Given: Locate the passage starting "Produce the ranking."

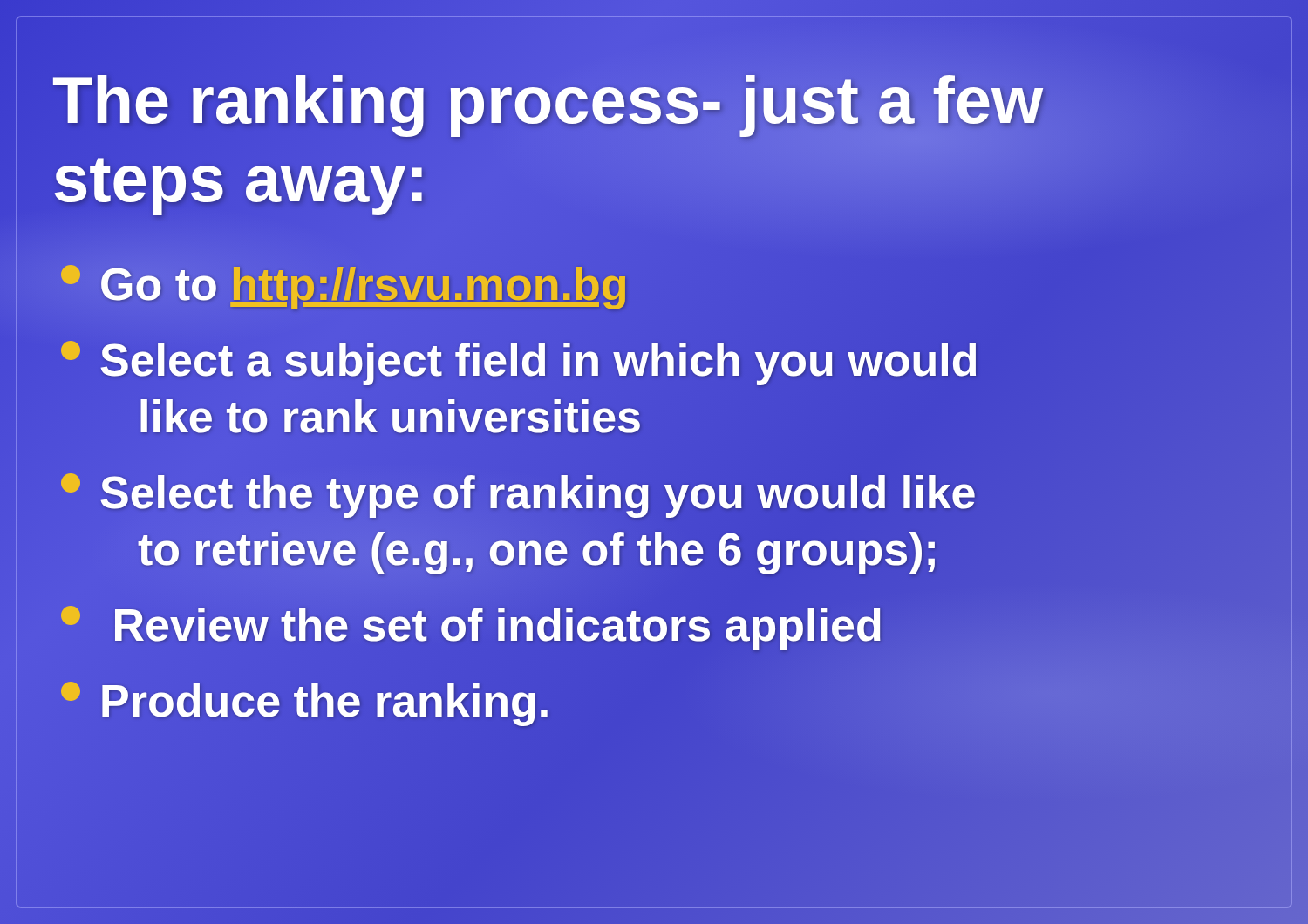Looking at the screenshot, I should coord(306,702).
